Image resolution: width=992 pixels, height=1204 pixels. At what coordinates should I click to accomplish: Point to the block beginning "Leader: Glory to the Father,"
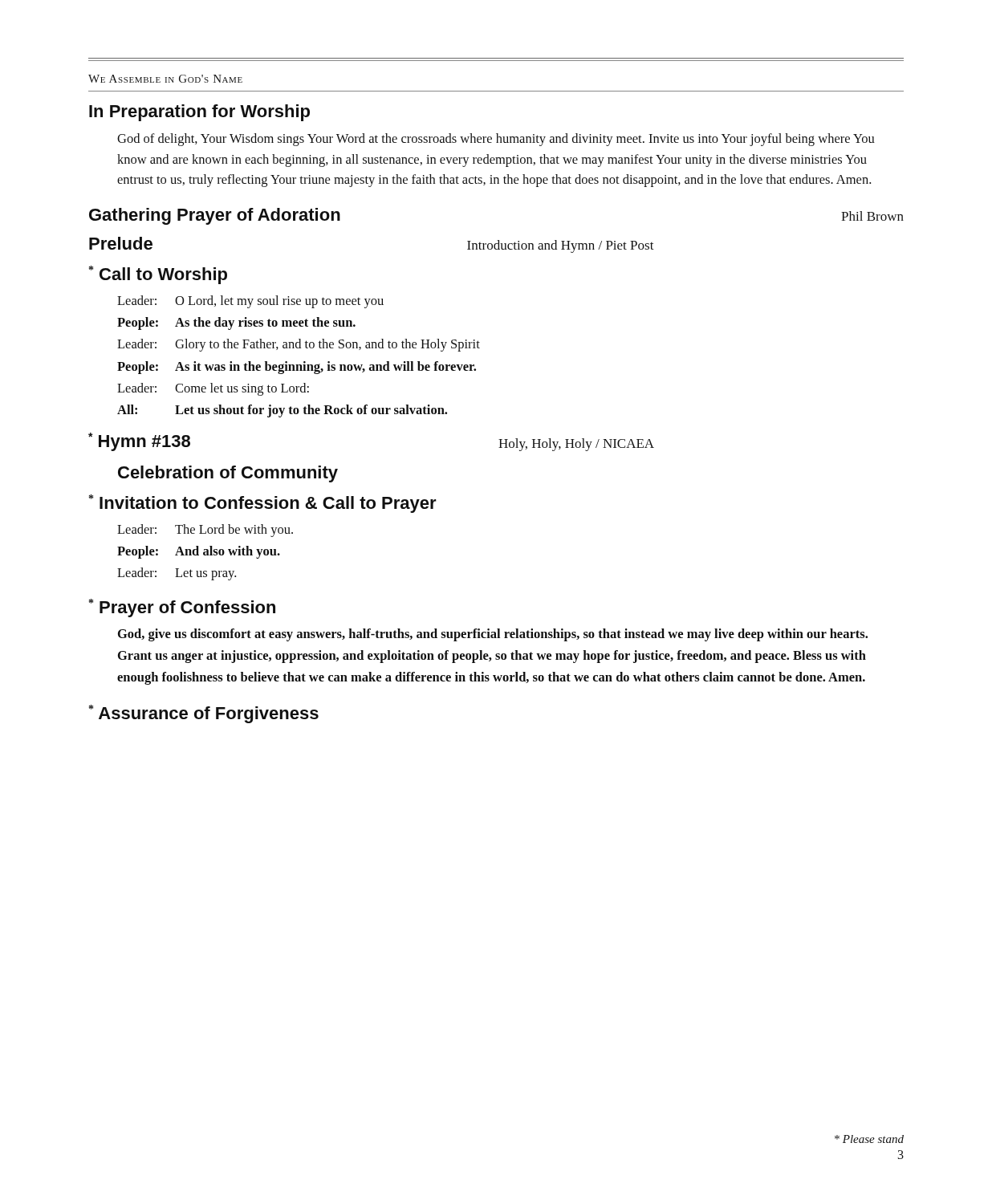[299, 345]
